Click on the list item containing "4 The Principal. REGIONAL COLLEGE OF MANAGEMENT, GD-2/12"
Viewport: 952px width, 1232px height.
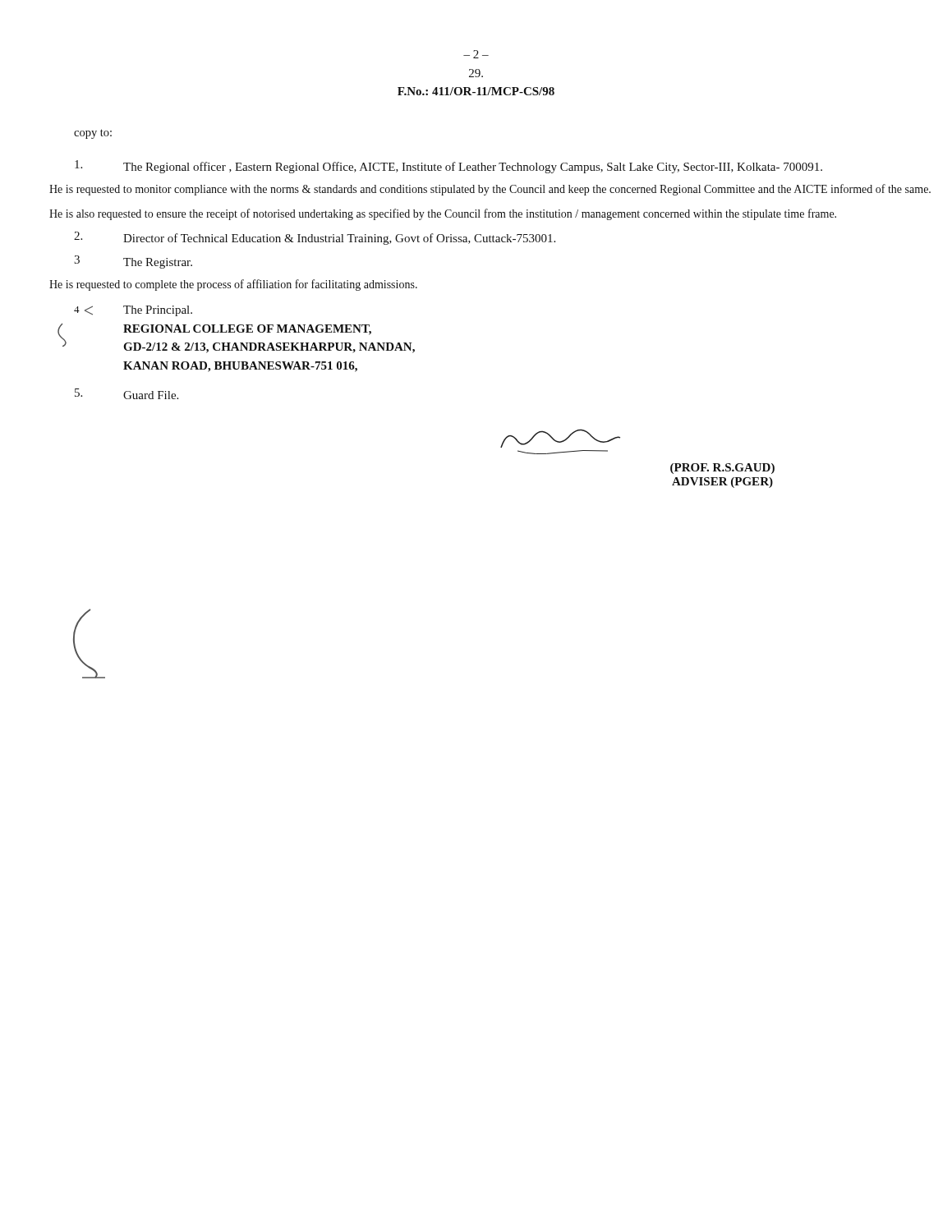pyautogui.click(x=133, y=311)
